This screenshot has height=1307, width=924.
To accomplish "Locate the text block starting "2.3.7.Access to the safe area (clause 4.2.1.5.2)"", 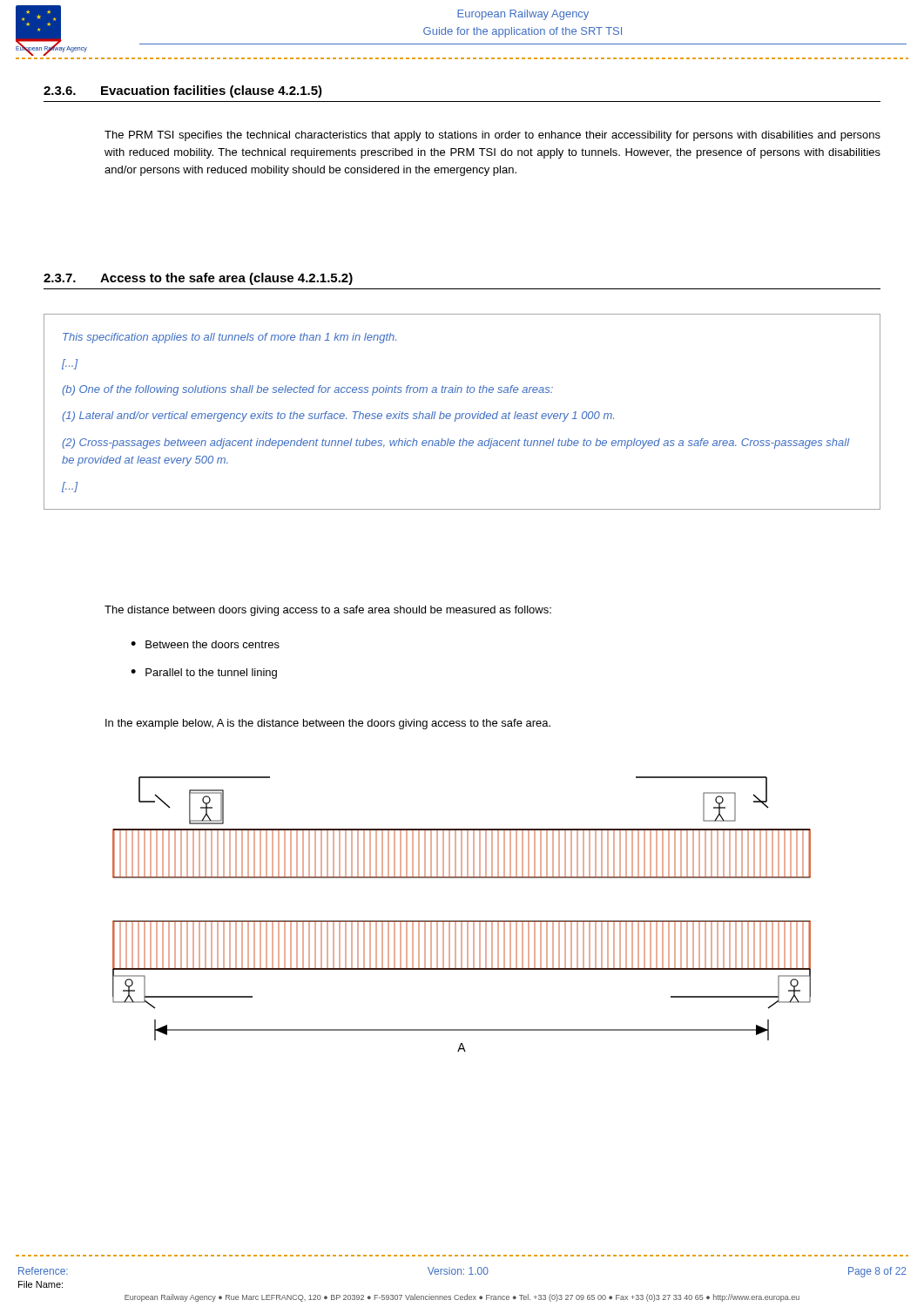I will click(462, 280).
